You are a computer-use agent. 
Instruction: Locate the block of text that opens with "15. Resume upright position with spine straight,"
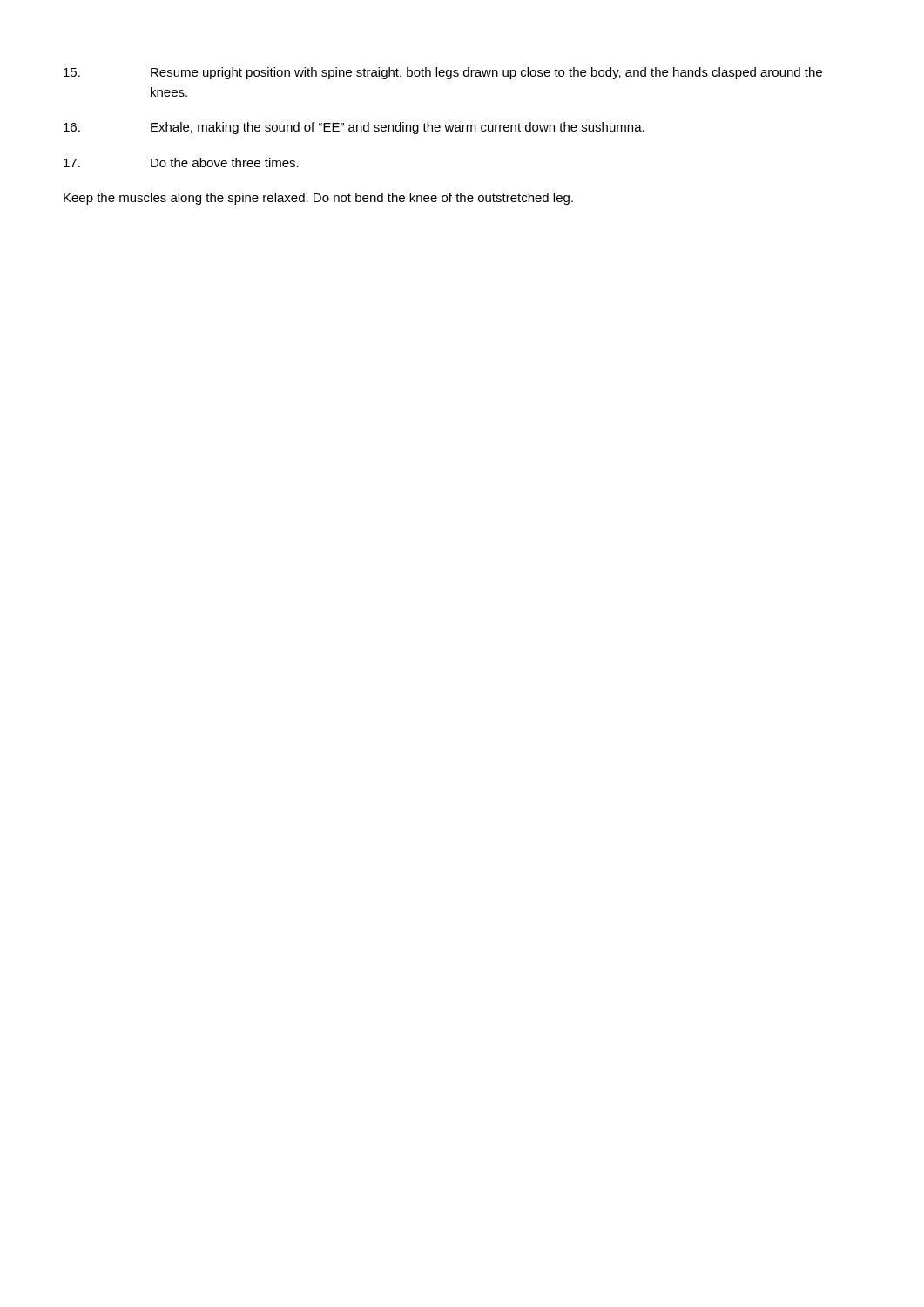click(x=462, y=82)
